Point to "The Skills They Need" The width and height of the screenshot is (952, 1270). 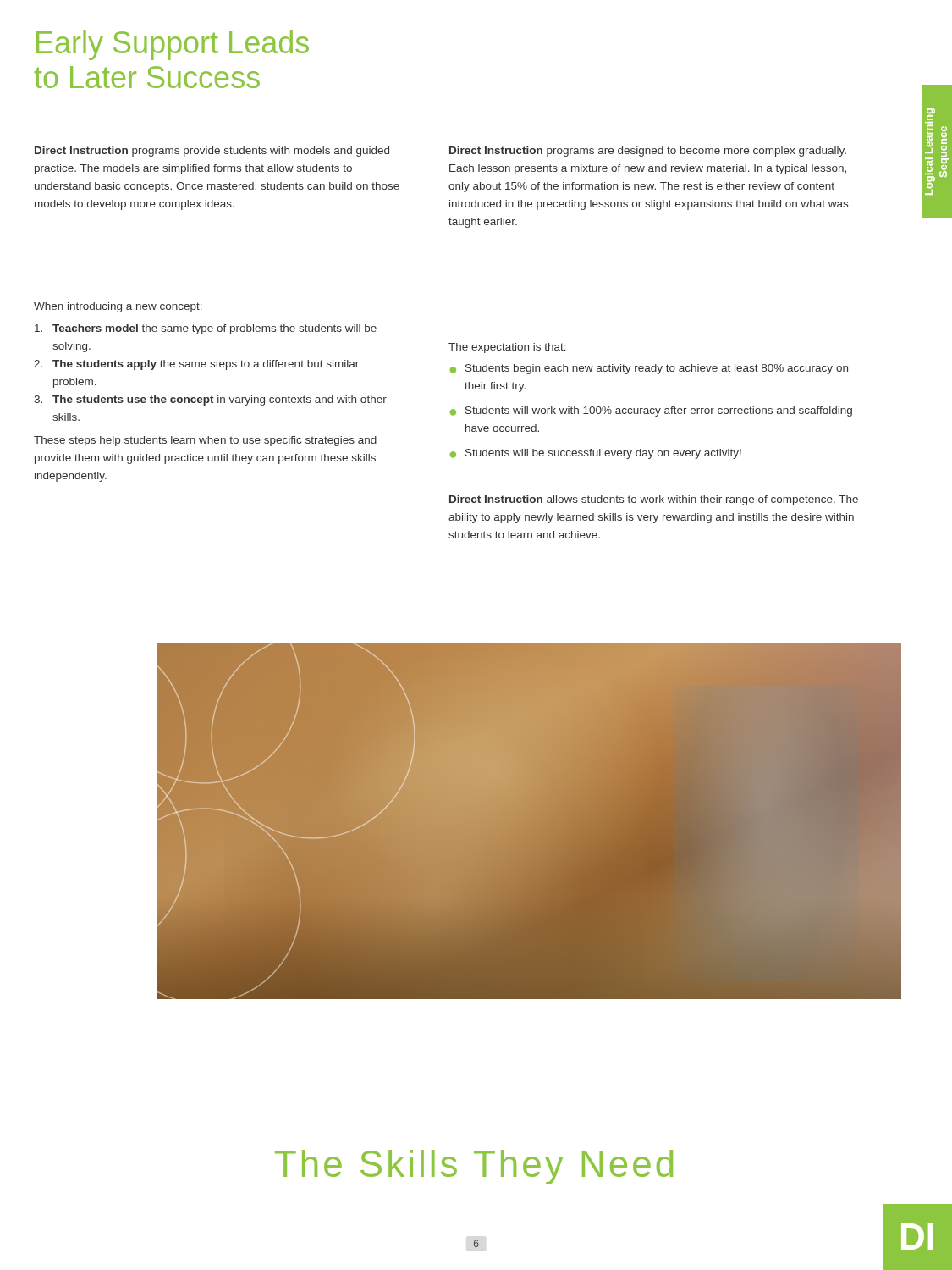(476, 1164)
